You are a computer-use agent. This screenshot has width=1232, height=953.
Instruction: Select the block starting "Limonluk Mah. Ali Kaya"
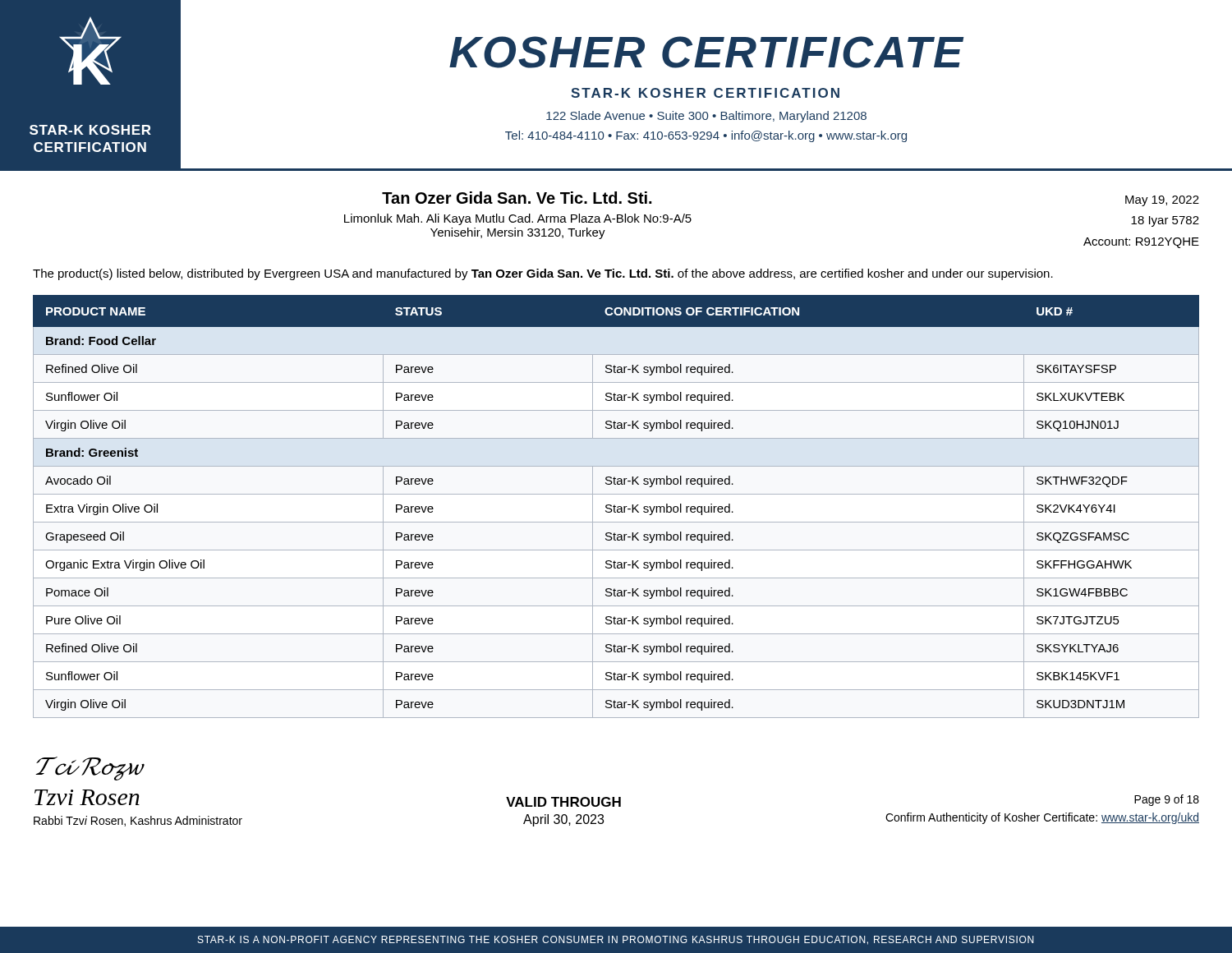[517, 225]
